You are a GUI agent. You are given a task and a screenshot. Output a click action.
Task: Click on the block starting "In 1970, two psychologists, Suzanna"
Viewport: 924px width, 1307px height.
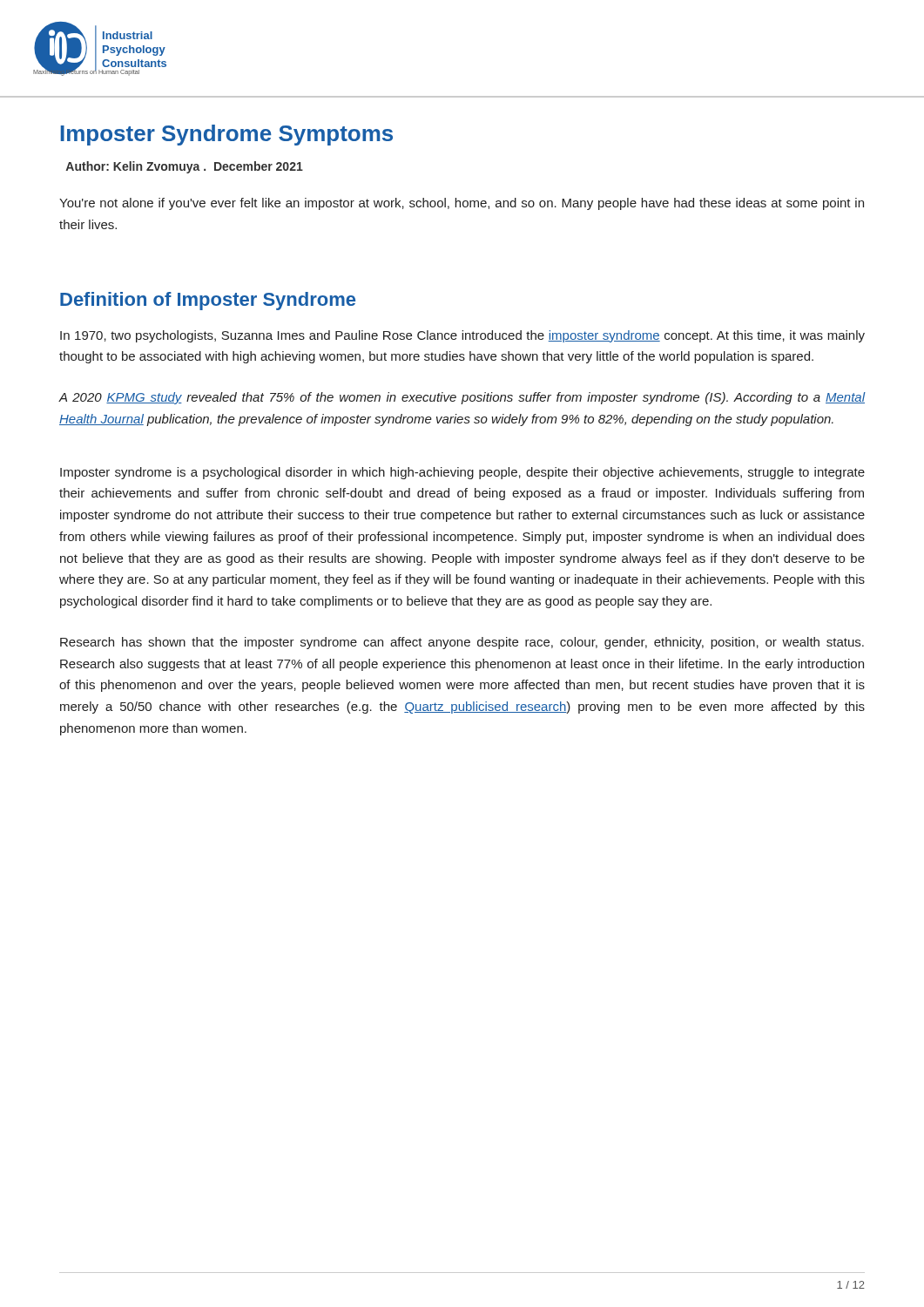(462, 345)
